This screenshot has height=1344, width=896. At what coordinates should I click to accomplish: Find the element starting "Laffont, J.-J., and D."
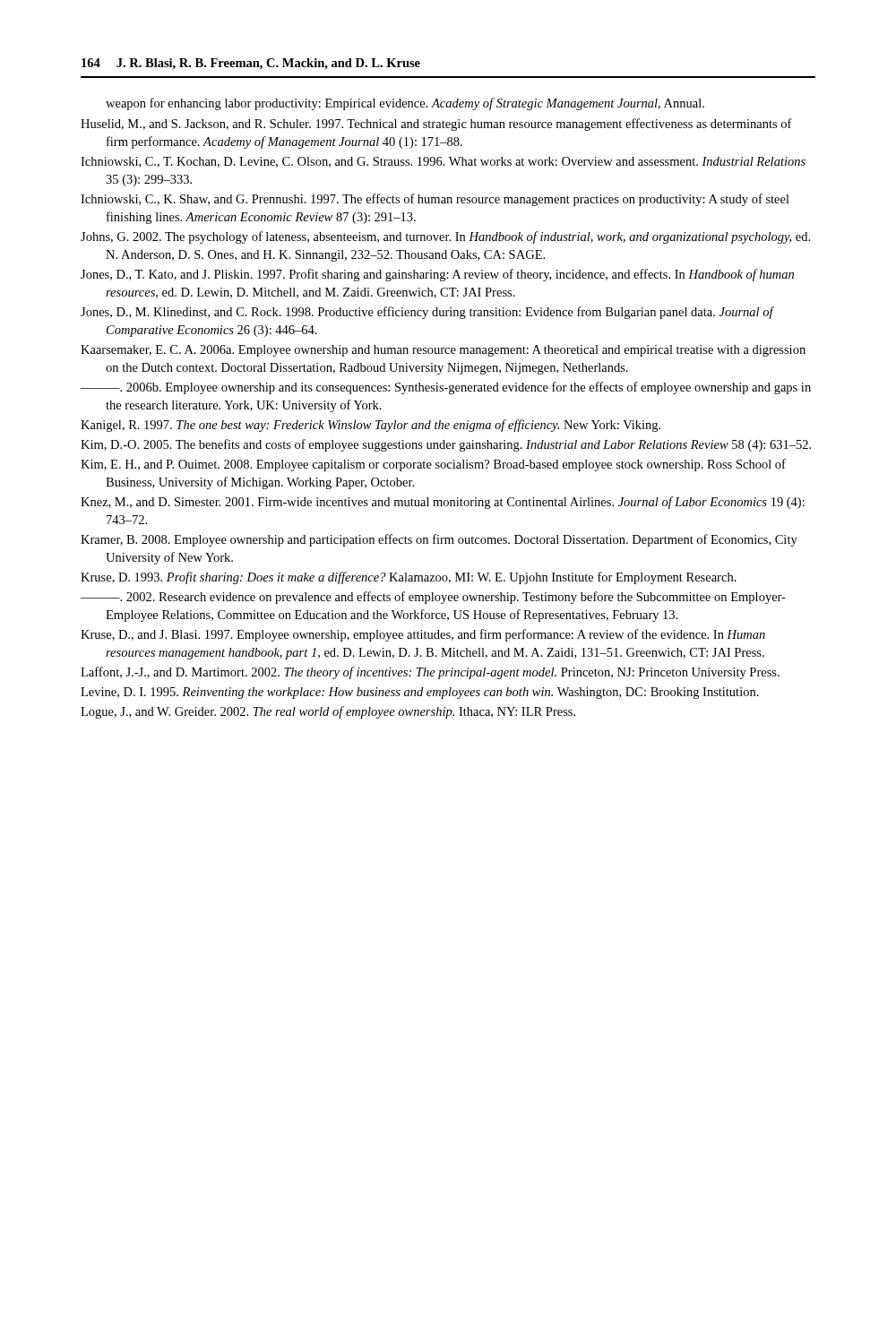[430, 672]
